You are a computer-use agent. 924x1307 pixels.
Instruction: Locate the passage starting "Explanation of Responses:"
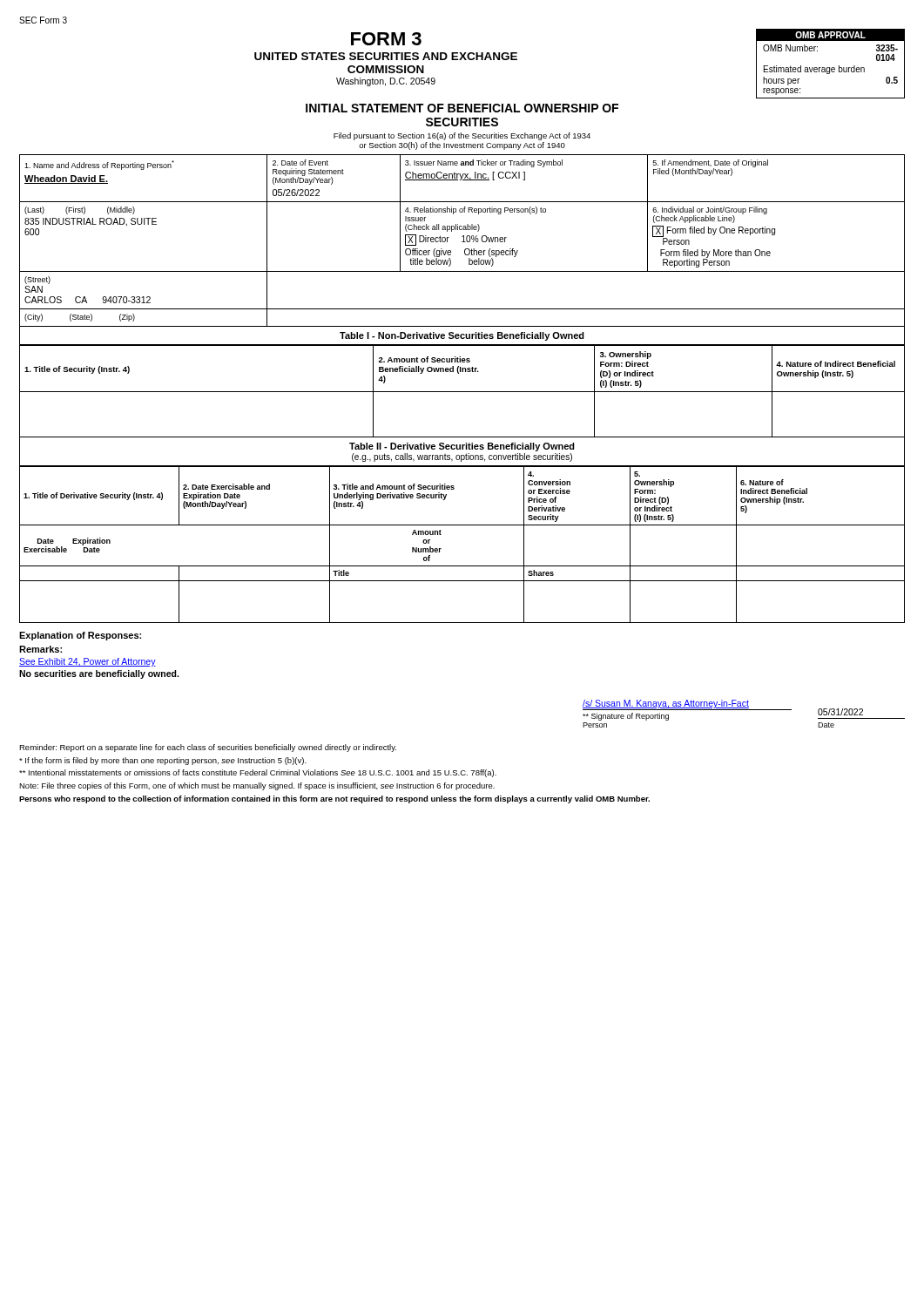[81, 635]
